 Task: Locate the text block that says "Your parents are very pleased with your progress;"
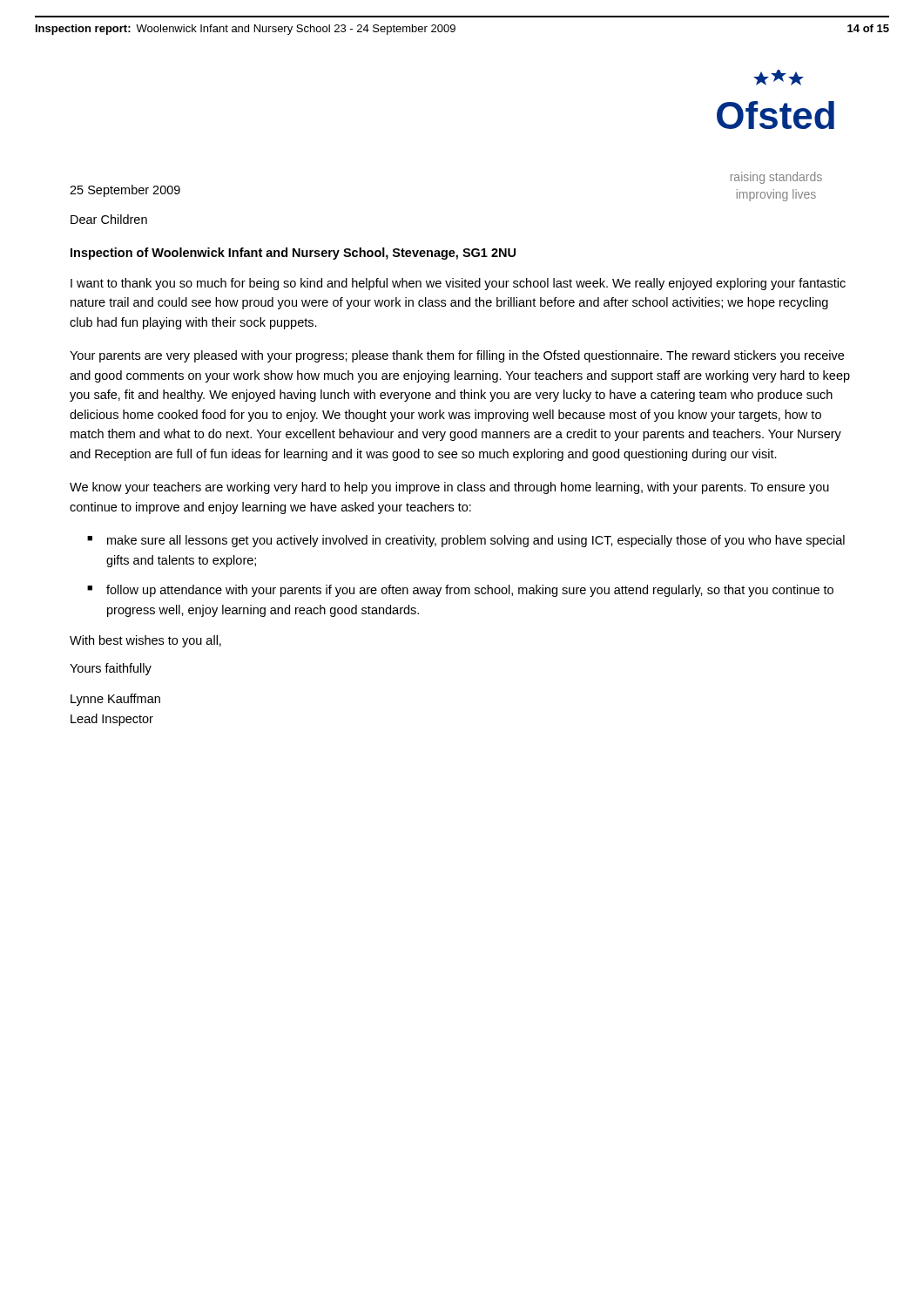[x=460, y=405]
